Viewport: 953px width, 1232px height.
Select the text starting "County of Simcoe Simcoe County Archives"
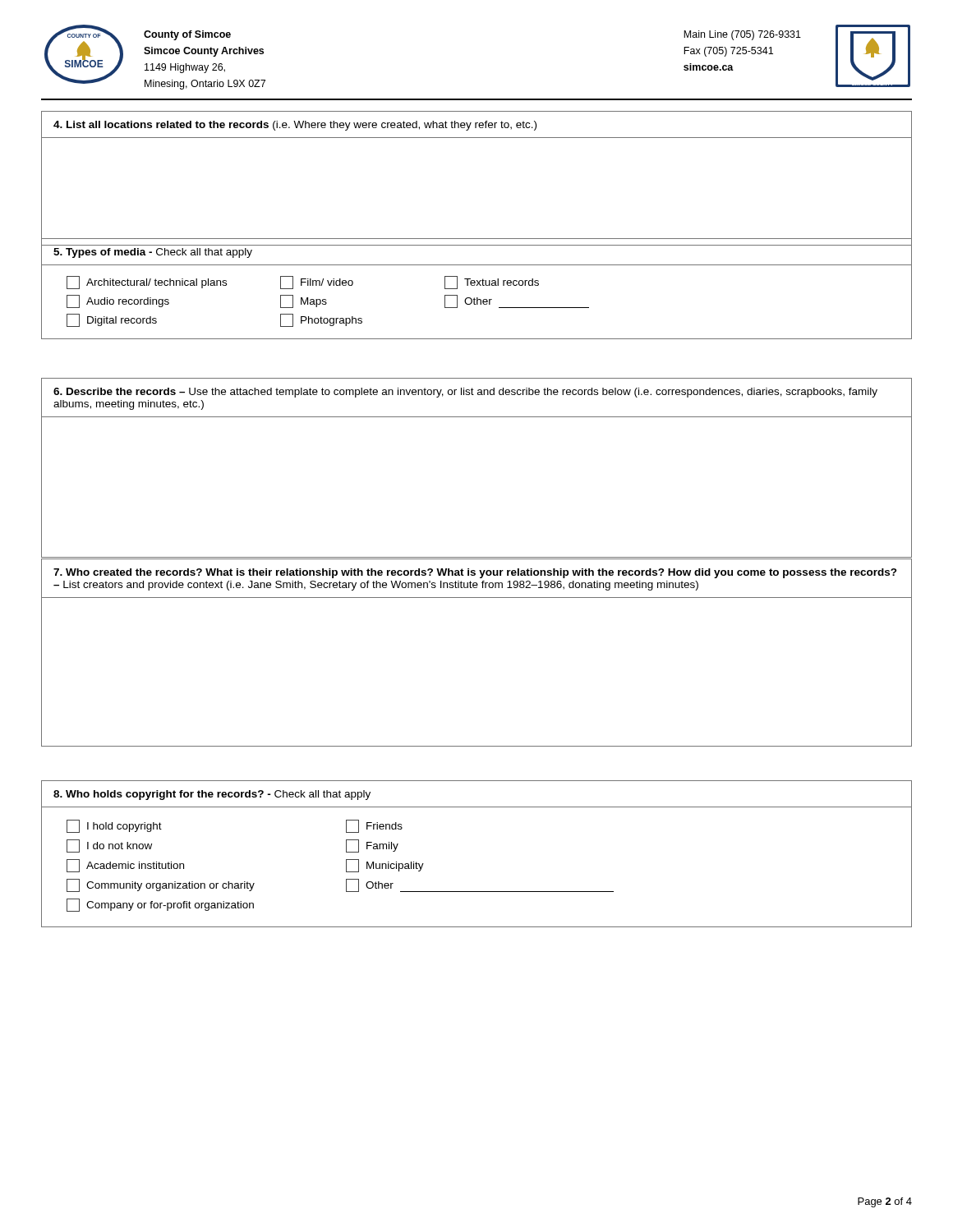click(x=205, y=59)
